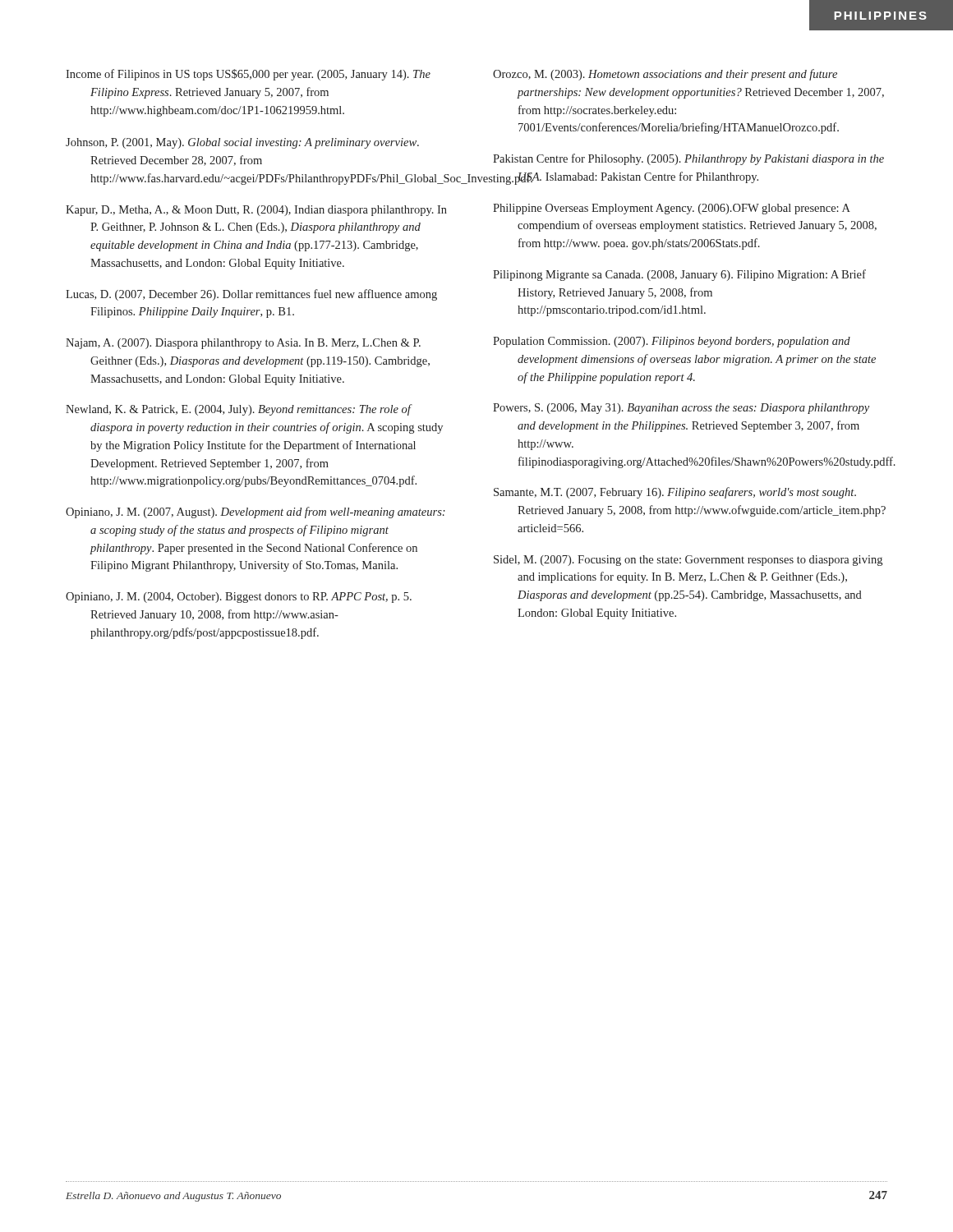
Task: Point to the block beginning "Opiniano, J. M. (2007, August). Development"
Action: (x=256, y=539)
